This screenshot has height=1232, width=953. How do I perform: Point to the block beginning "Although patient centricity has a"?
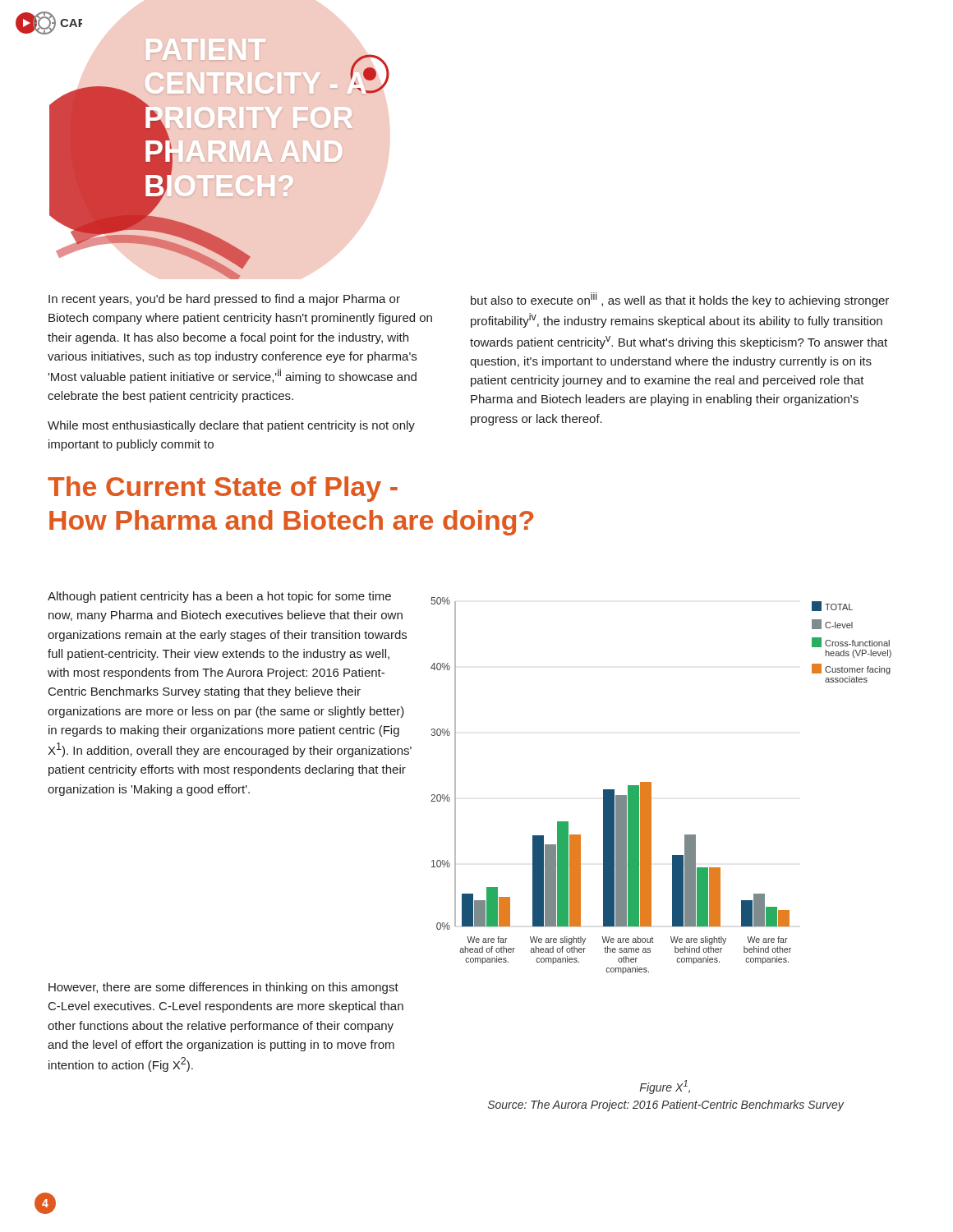pyautogui.click(x=230, y=692)
